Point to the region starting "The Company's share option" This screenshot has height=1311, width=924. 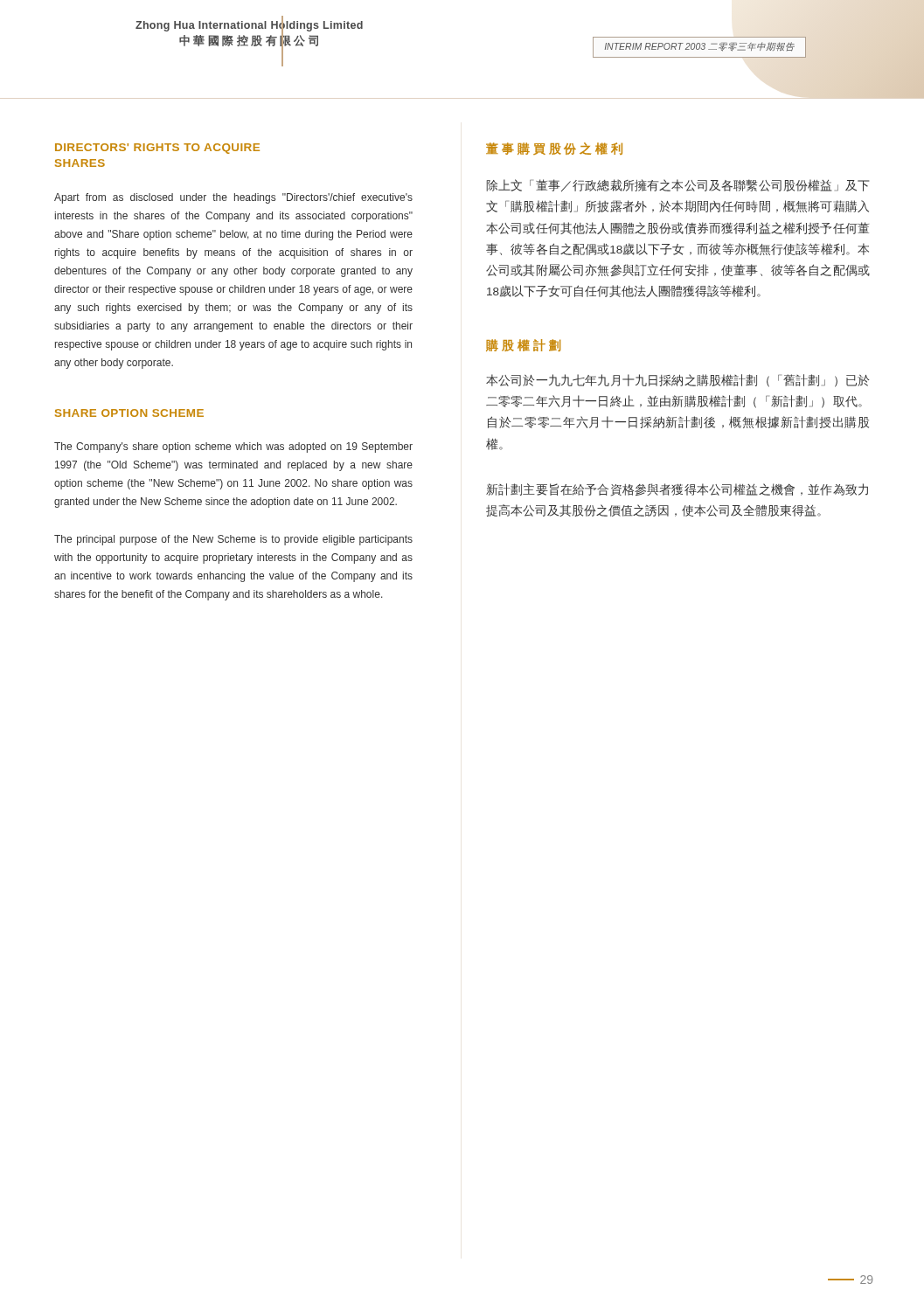[233, 474]
